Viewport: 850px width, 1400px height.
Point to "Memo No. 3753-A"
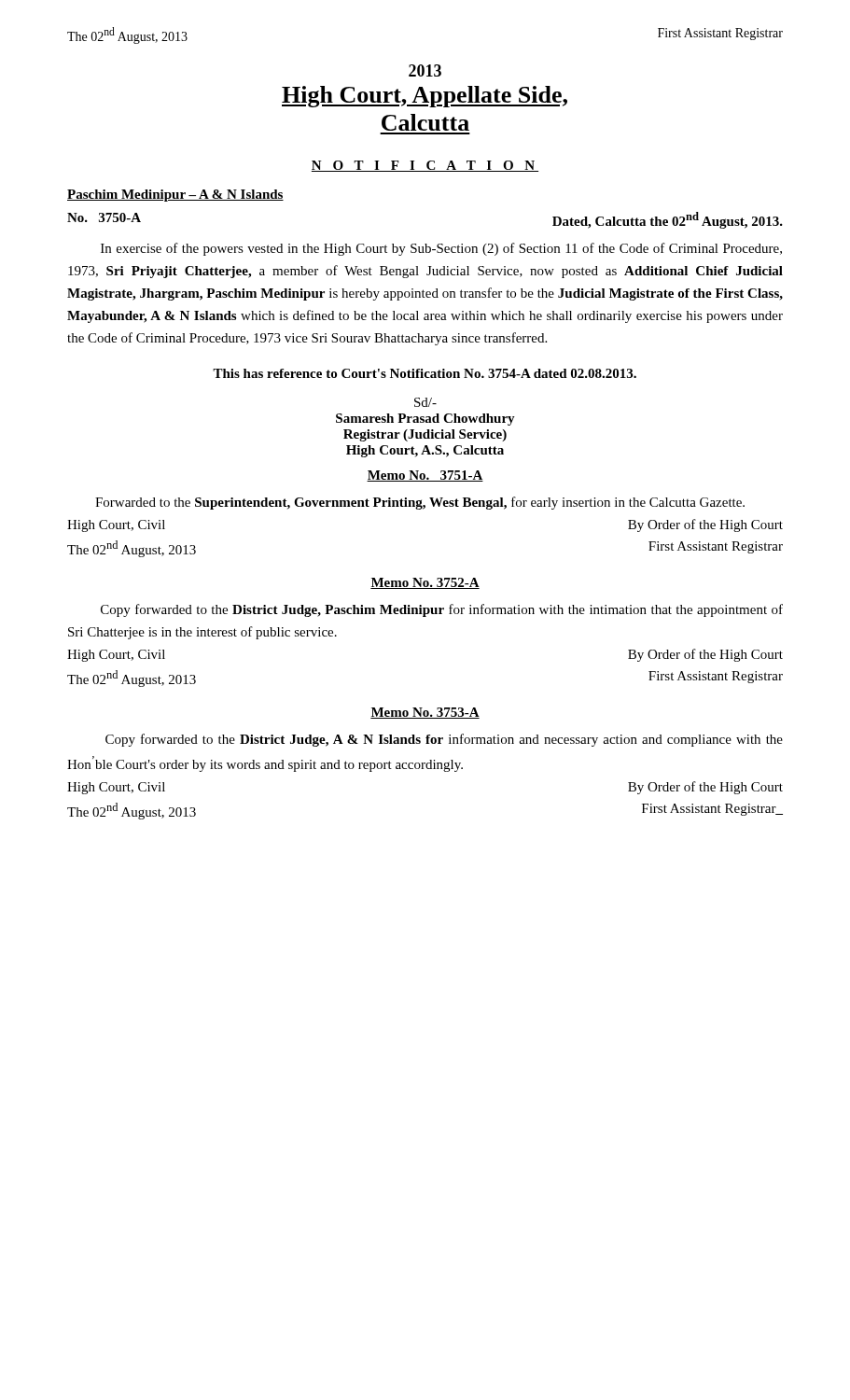pos(425,712)
